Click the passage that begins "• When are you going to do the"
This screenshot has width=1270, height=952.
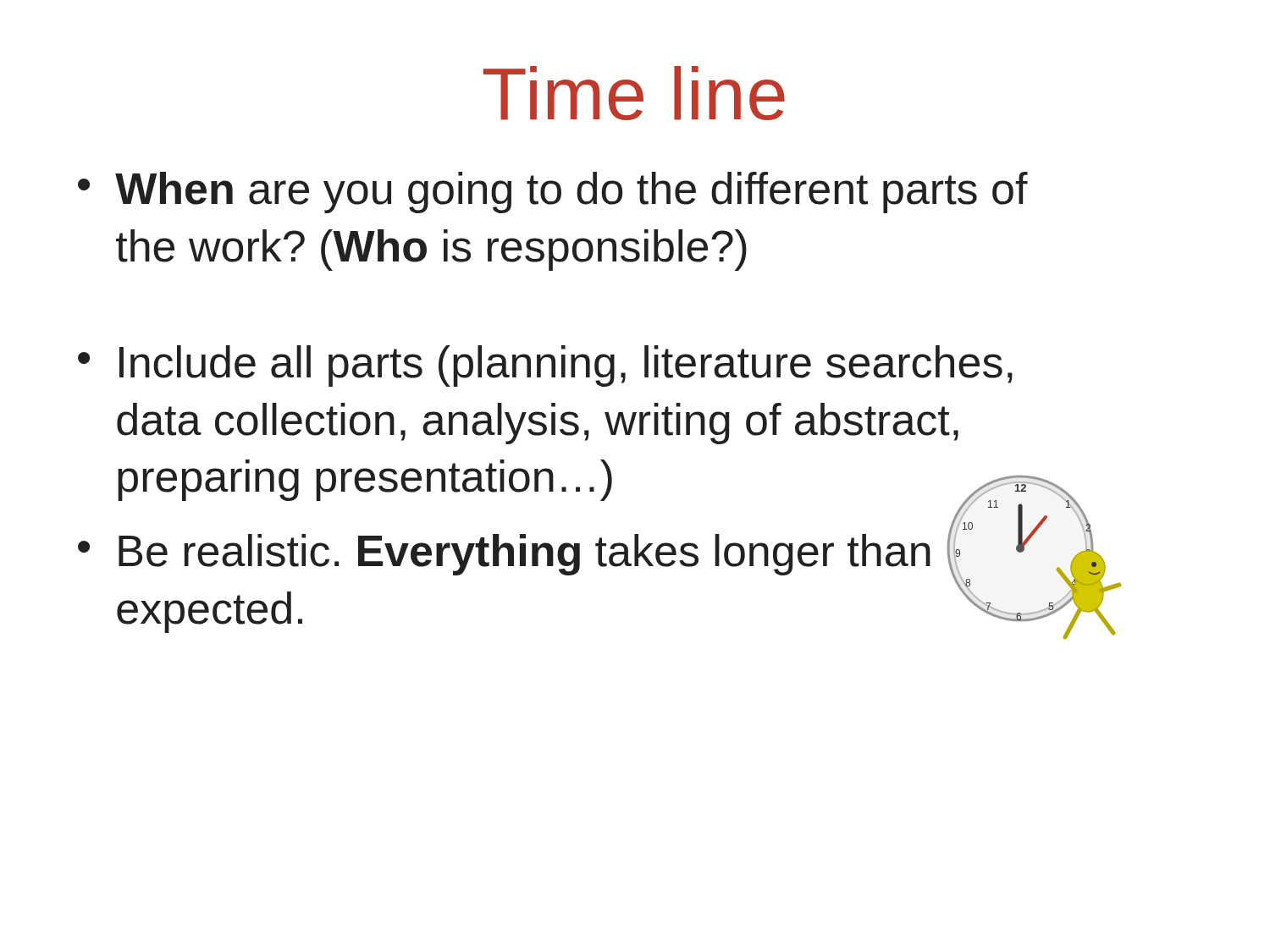coord(552,218)
